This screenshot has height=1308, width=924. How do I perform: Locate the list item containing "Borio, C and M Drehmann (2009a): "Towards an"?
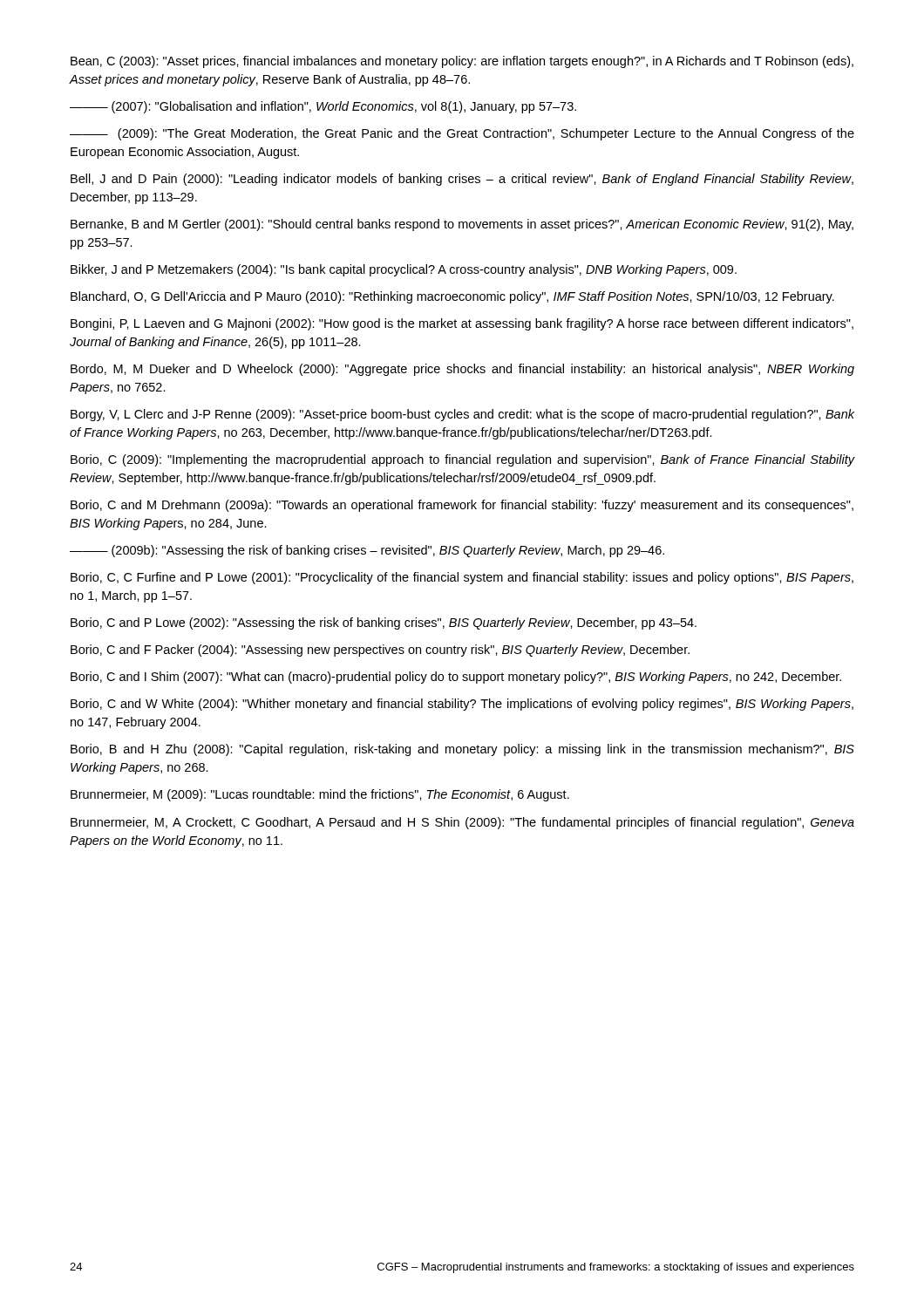462,514
